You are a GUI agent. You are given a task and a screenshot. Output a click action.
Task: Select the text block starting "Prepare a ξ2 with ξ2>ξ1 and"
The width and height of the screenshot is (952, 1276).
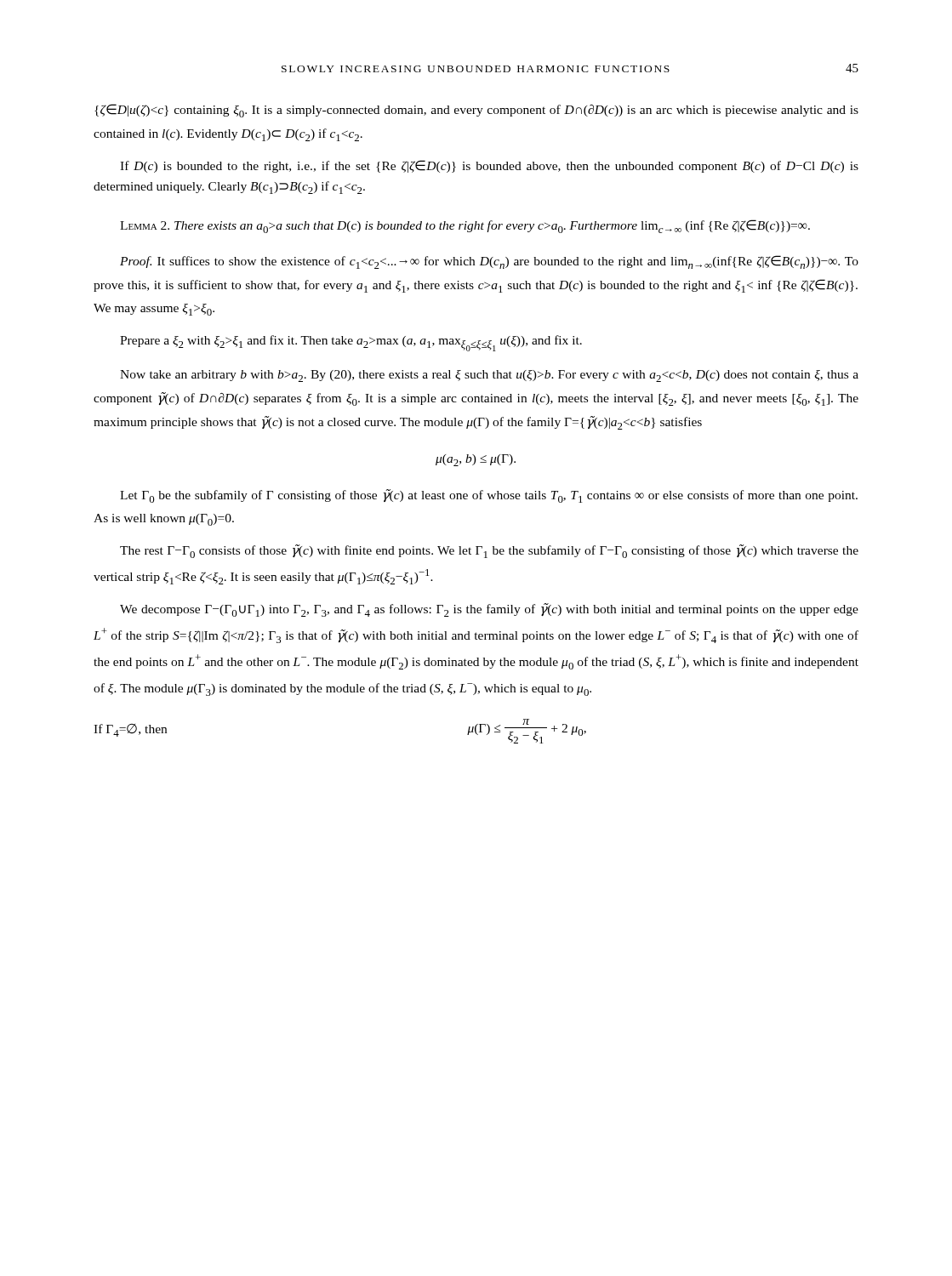(476, 343)
